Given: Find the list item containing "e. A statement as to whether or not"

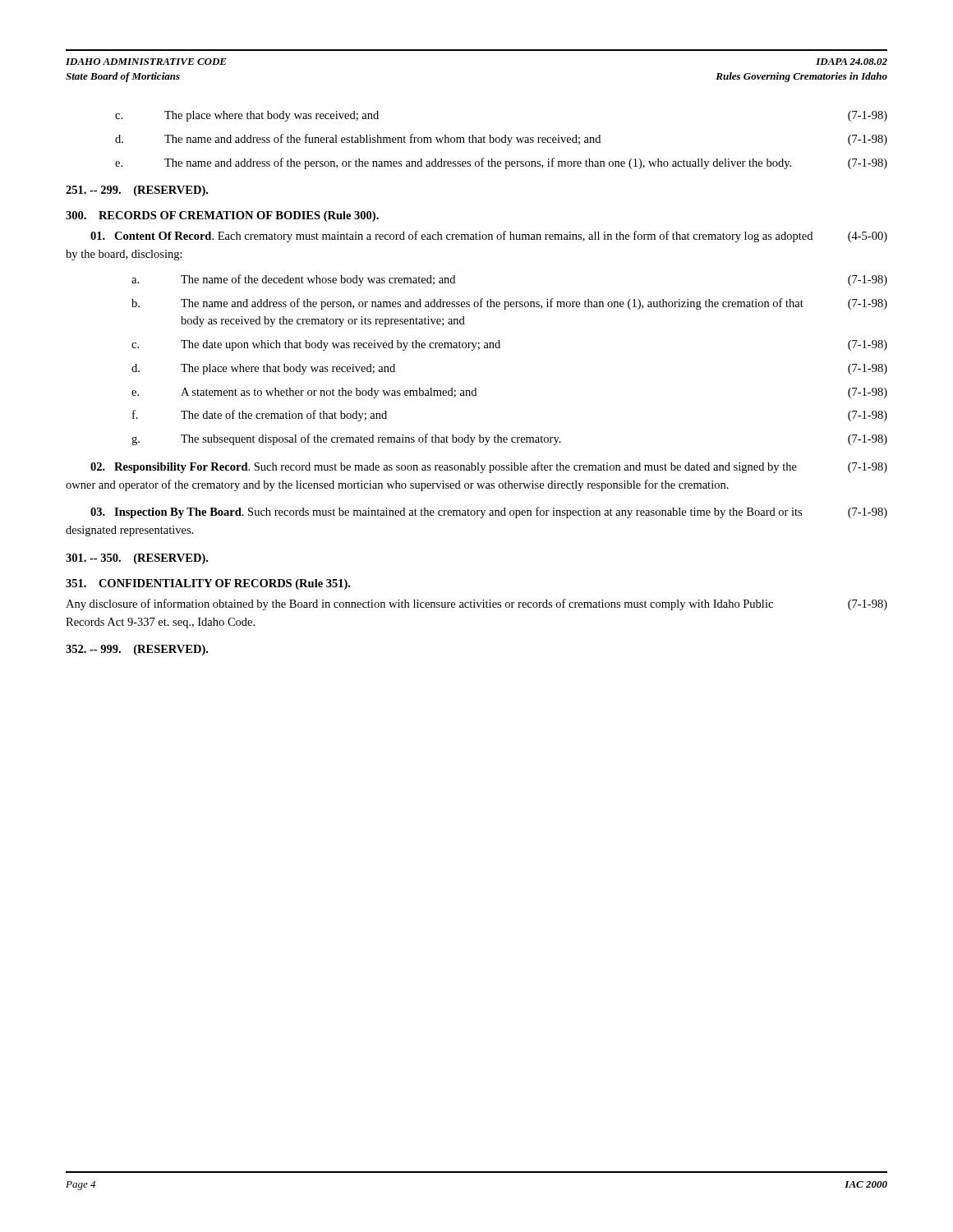Looking at the screenshot, I should click(476, 392).
